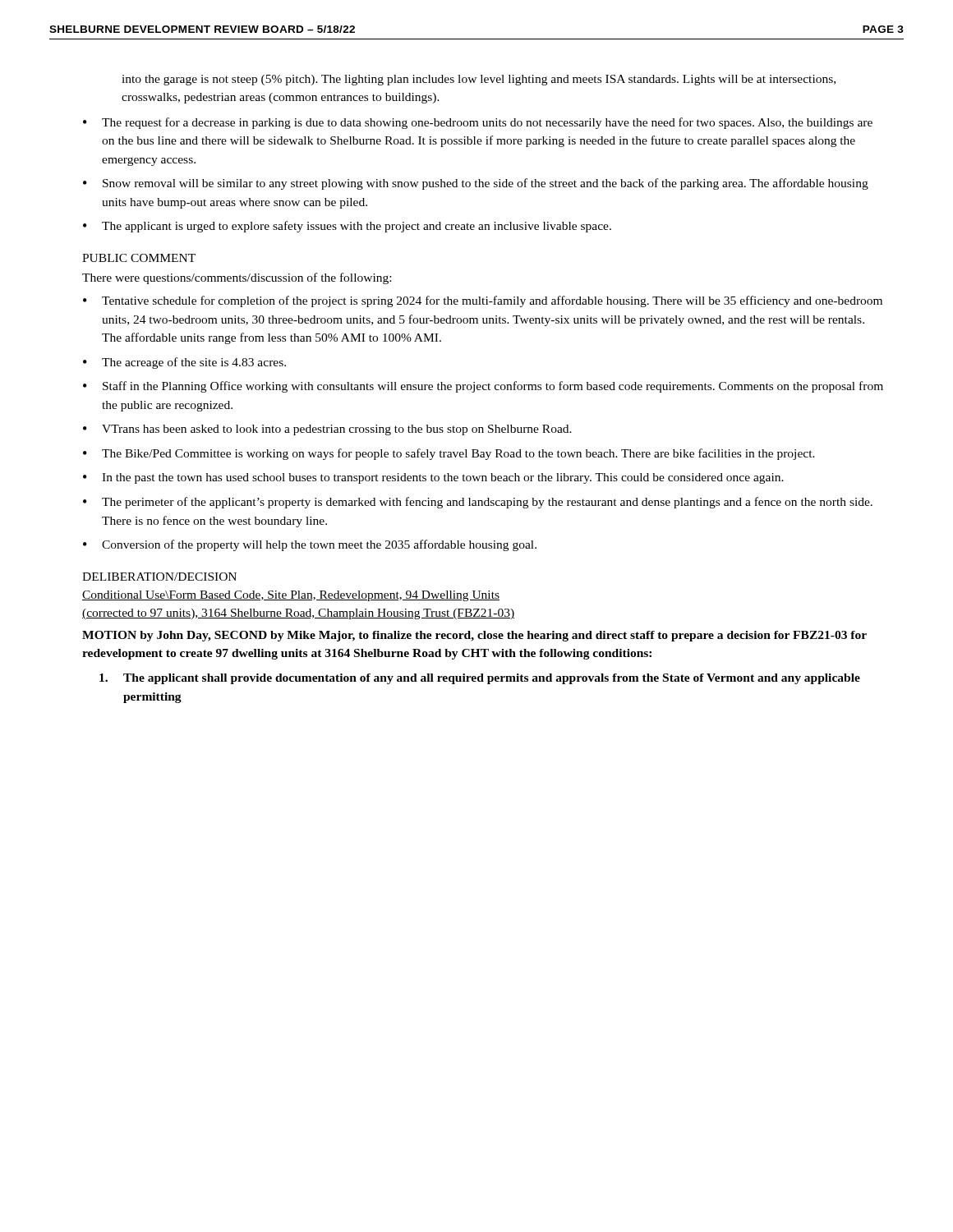Locate the block of text that opens with "• In the past the"
Image resolution: width=953 pixels, height=1232 pixels.
485,478
